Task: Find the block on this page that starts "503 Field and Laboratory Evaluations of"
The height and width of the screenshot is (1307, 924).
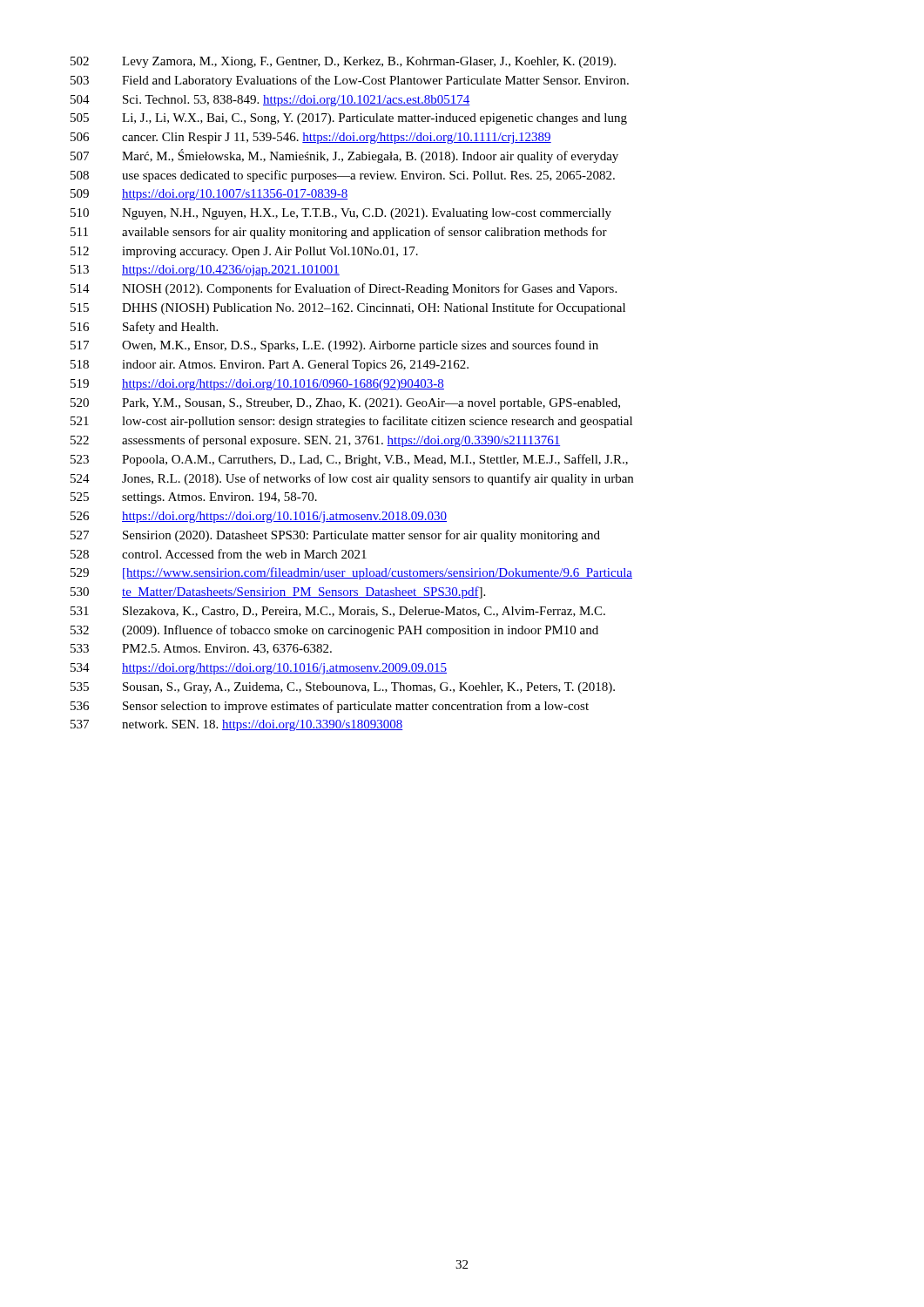Action: pyautogui.click(x=462, y=81)
